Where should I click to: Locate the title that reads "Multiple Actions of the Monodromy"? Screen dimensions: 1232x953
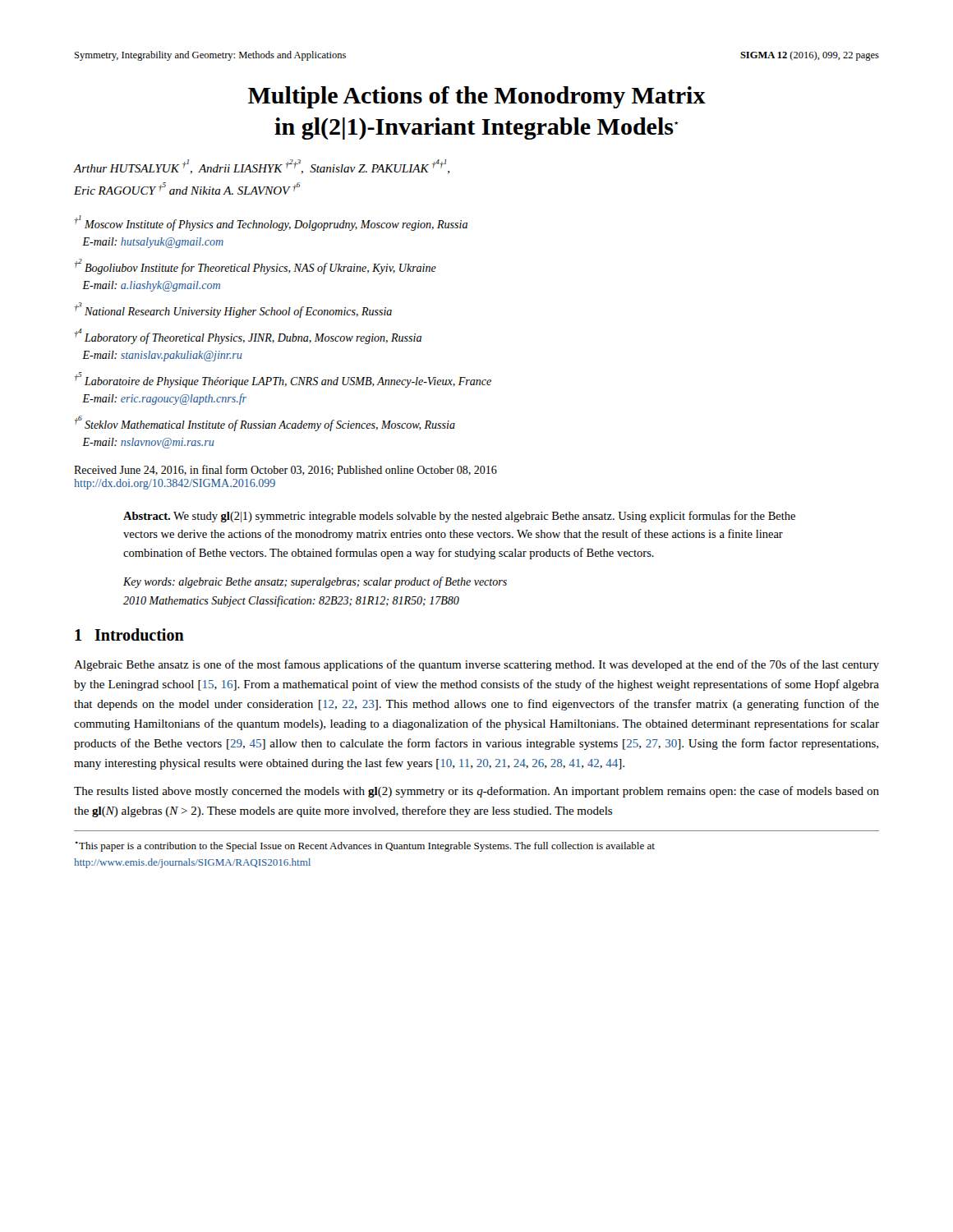click(x=476, y=111)
